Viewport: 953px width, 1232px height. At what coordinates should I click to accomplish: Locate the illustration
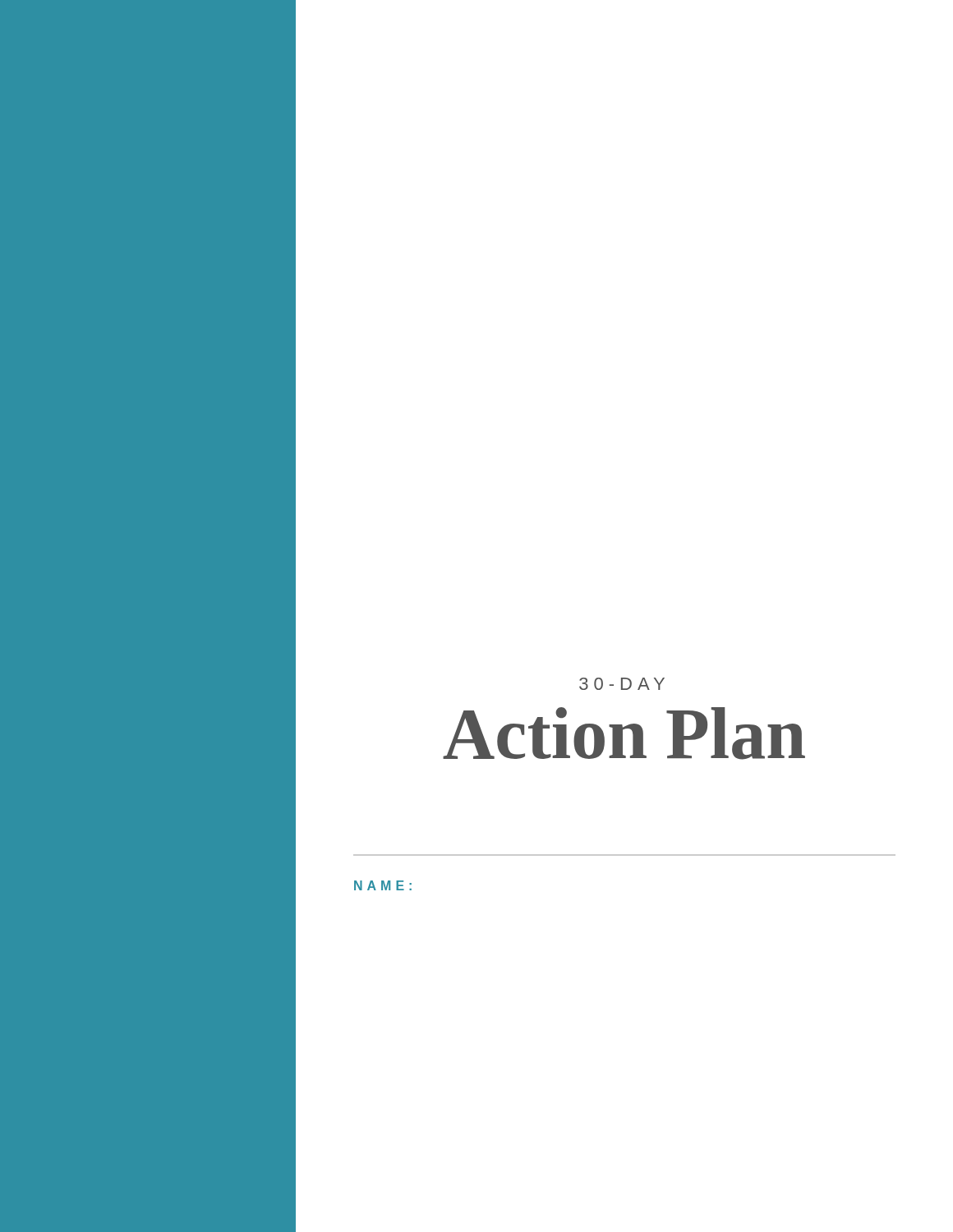coord(148,616)
